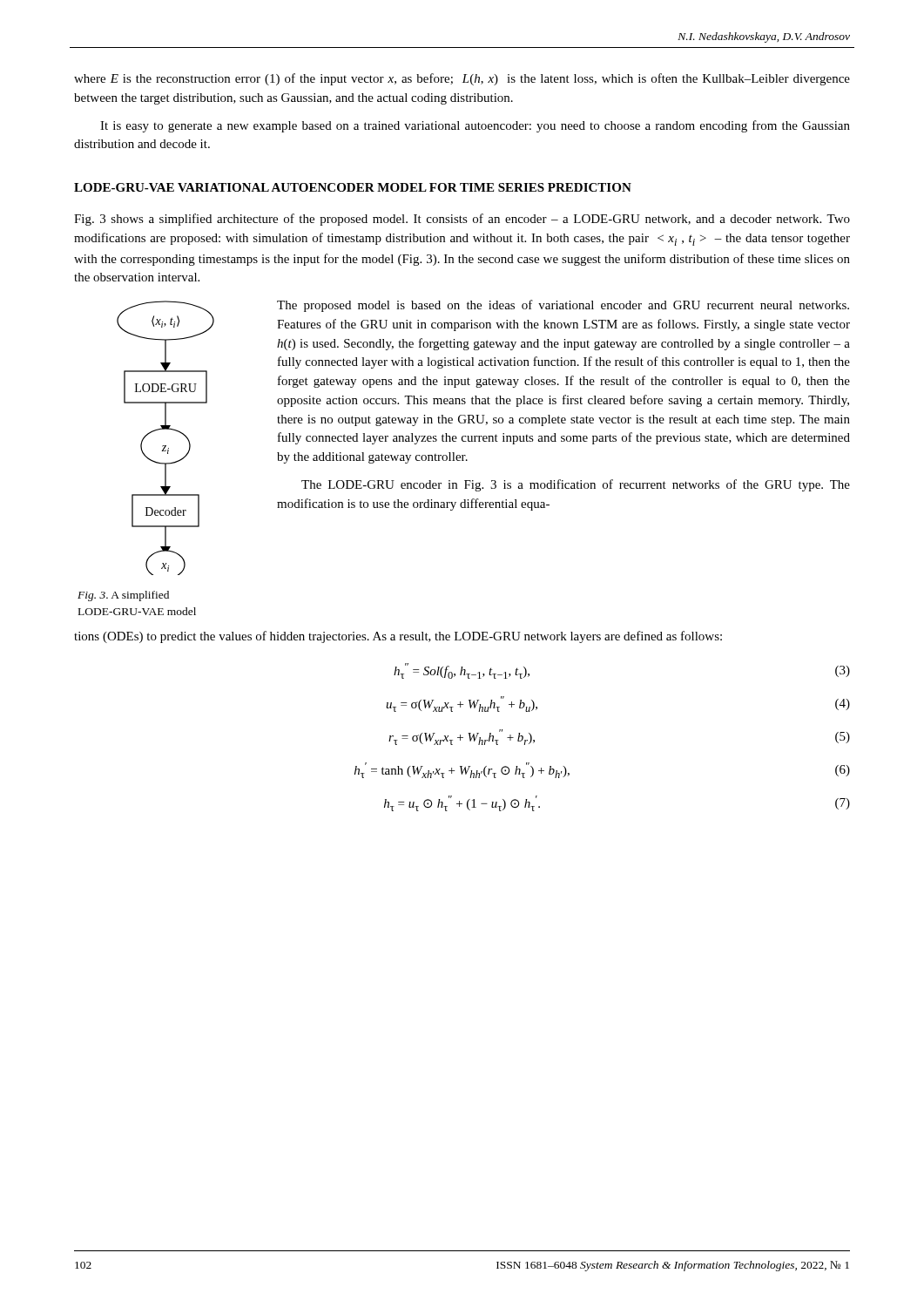Screen dimensions: 1307x924
Task: Point to the formula beginning "uτ = σ(Wxuxτ +"
Action: [462, 704]
